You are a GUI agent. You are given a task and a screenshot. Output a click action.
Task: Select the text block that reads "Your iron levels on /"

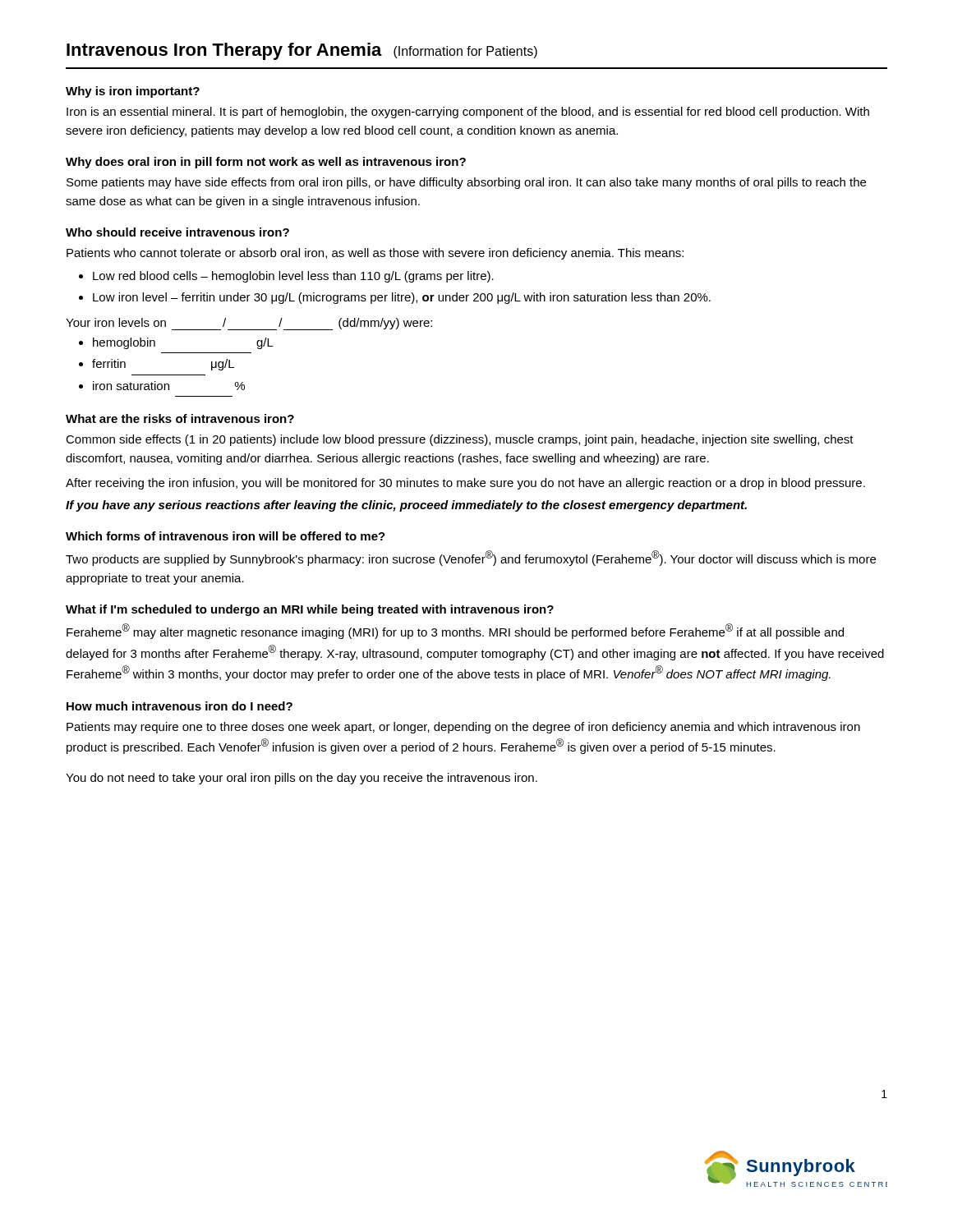point(249,322)
